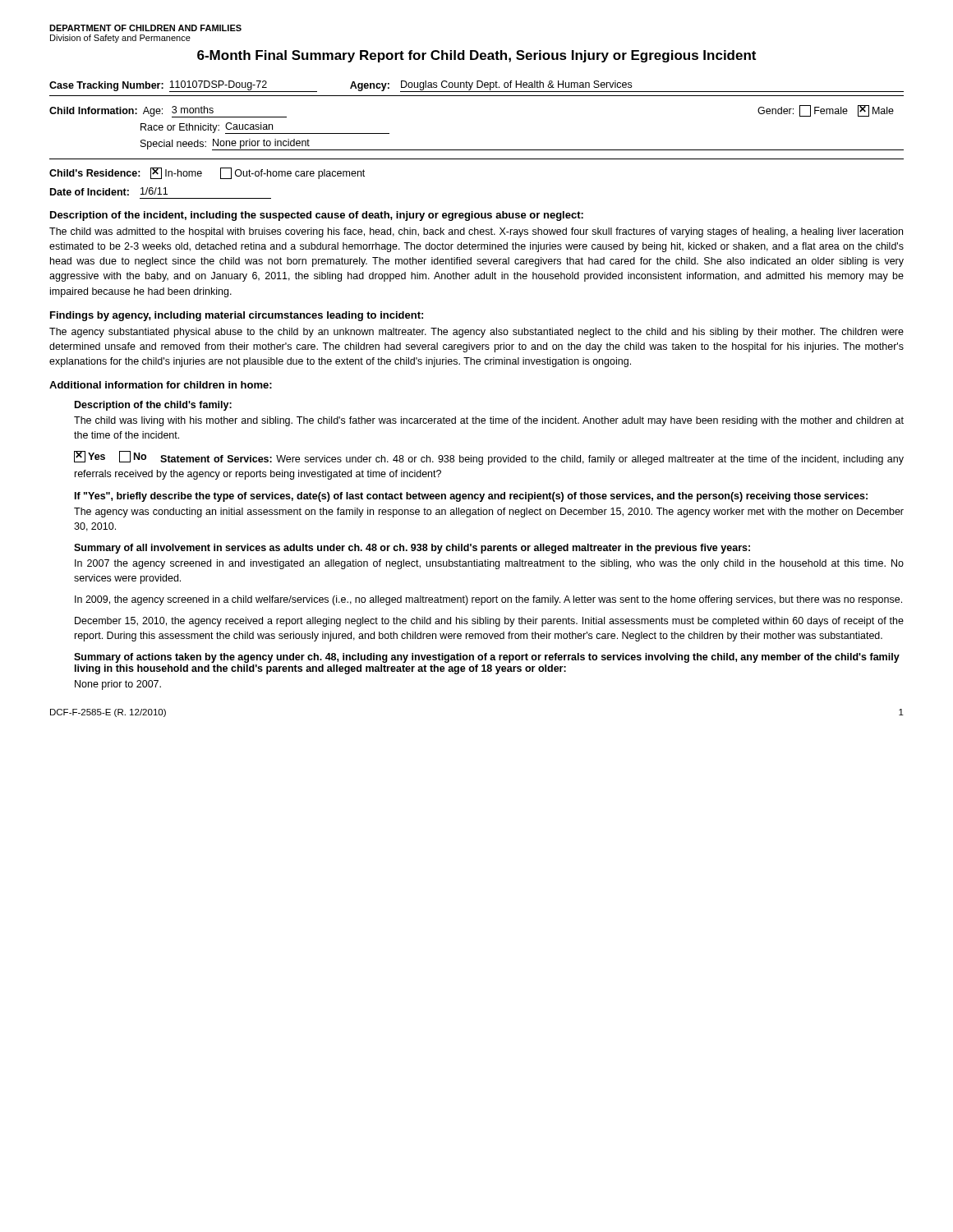The width and height of the screenshot is (953, 1232).
Task: Point to the block starting "6-Month Final Summary Report for Child Death, Serious"
Action: tap(476, 55)
